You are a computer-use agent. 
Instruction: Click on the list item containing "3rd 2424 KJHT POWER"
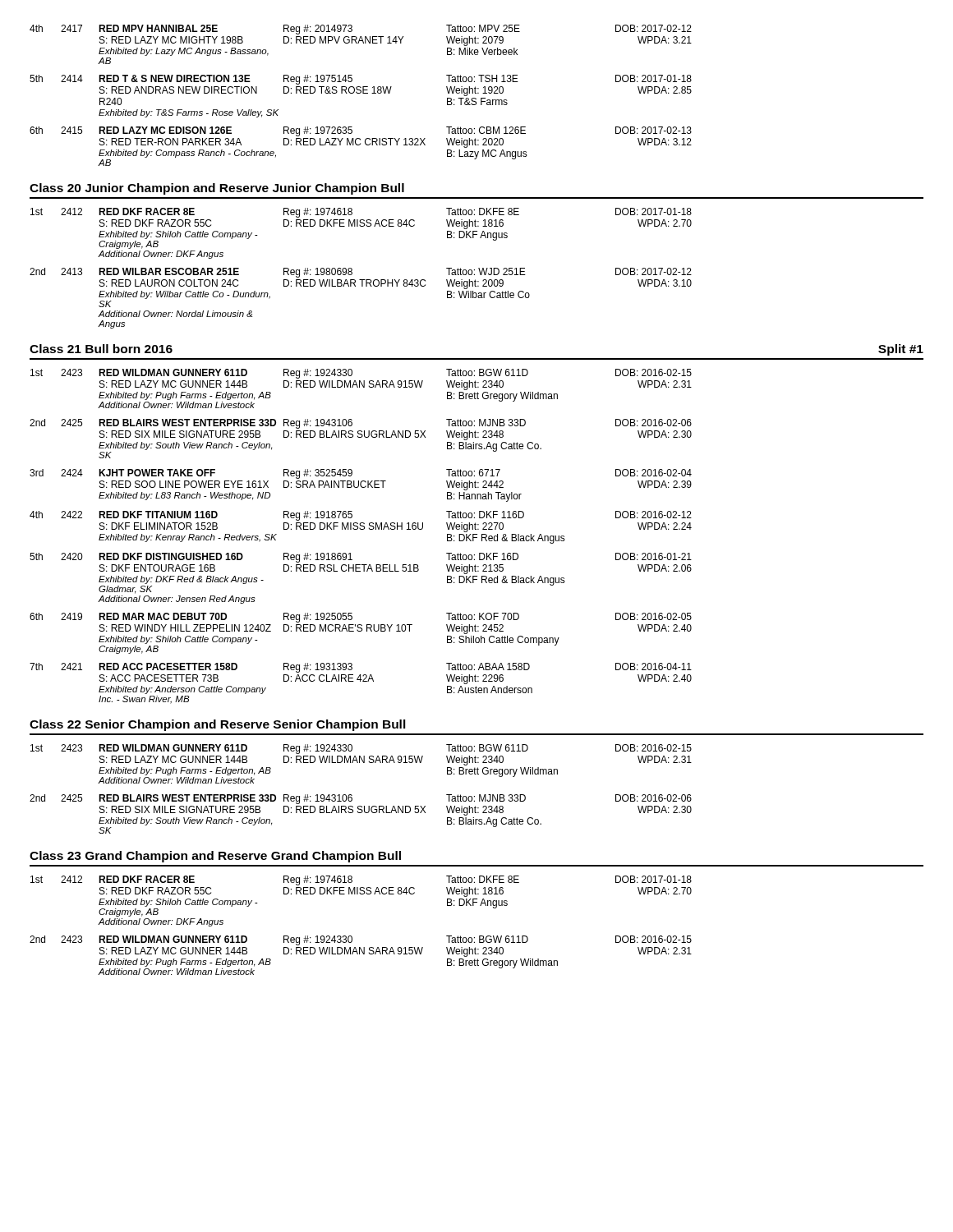pyautogui.click(x=361, y=485)
